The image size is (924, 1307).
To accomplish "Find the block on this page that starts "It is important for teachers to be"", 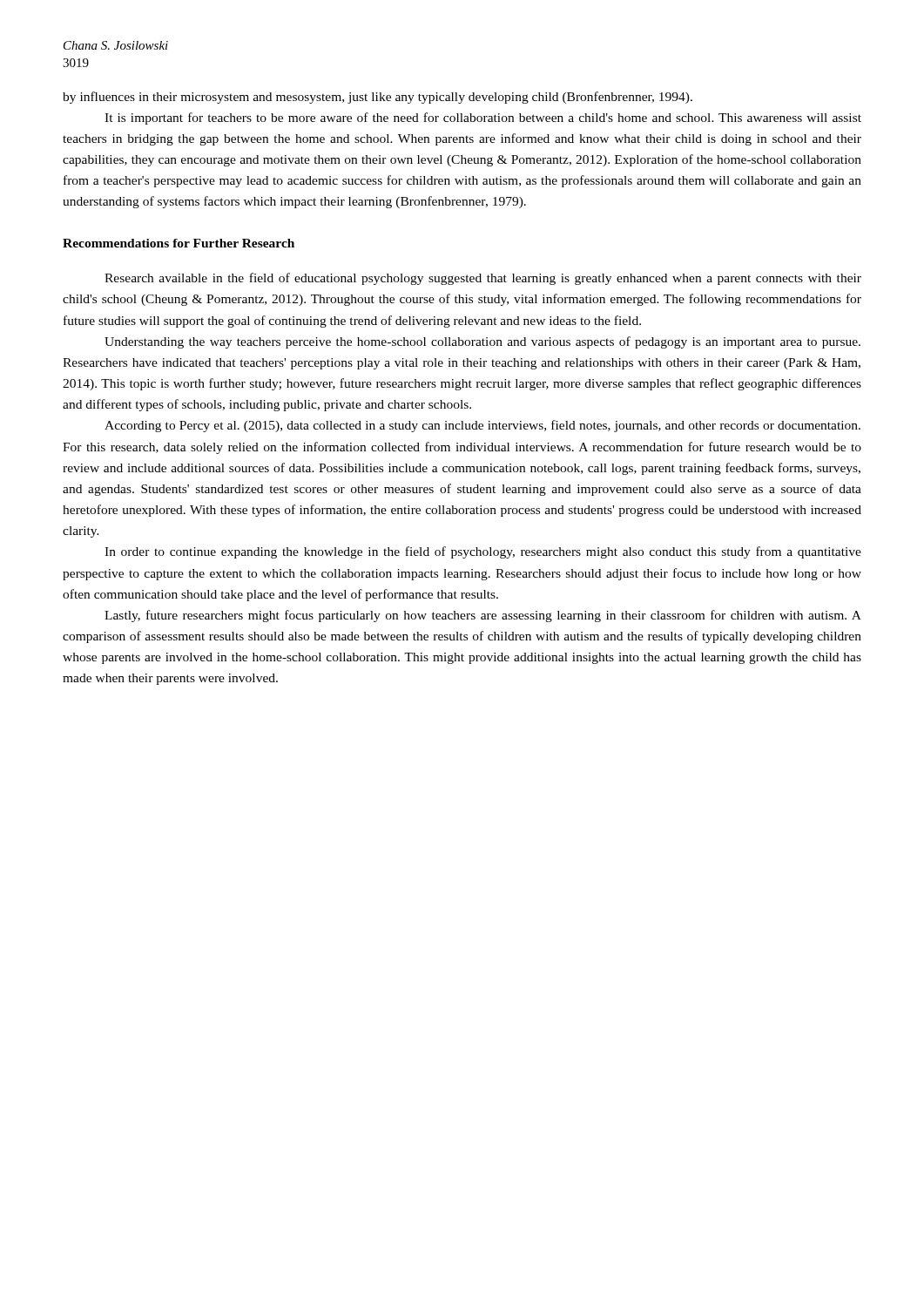I will pyautogui.click(x=462, y=160).
